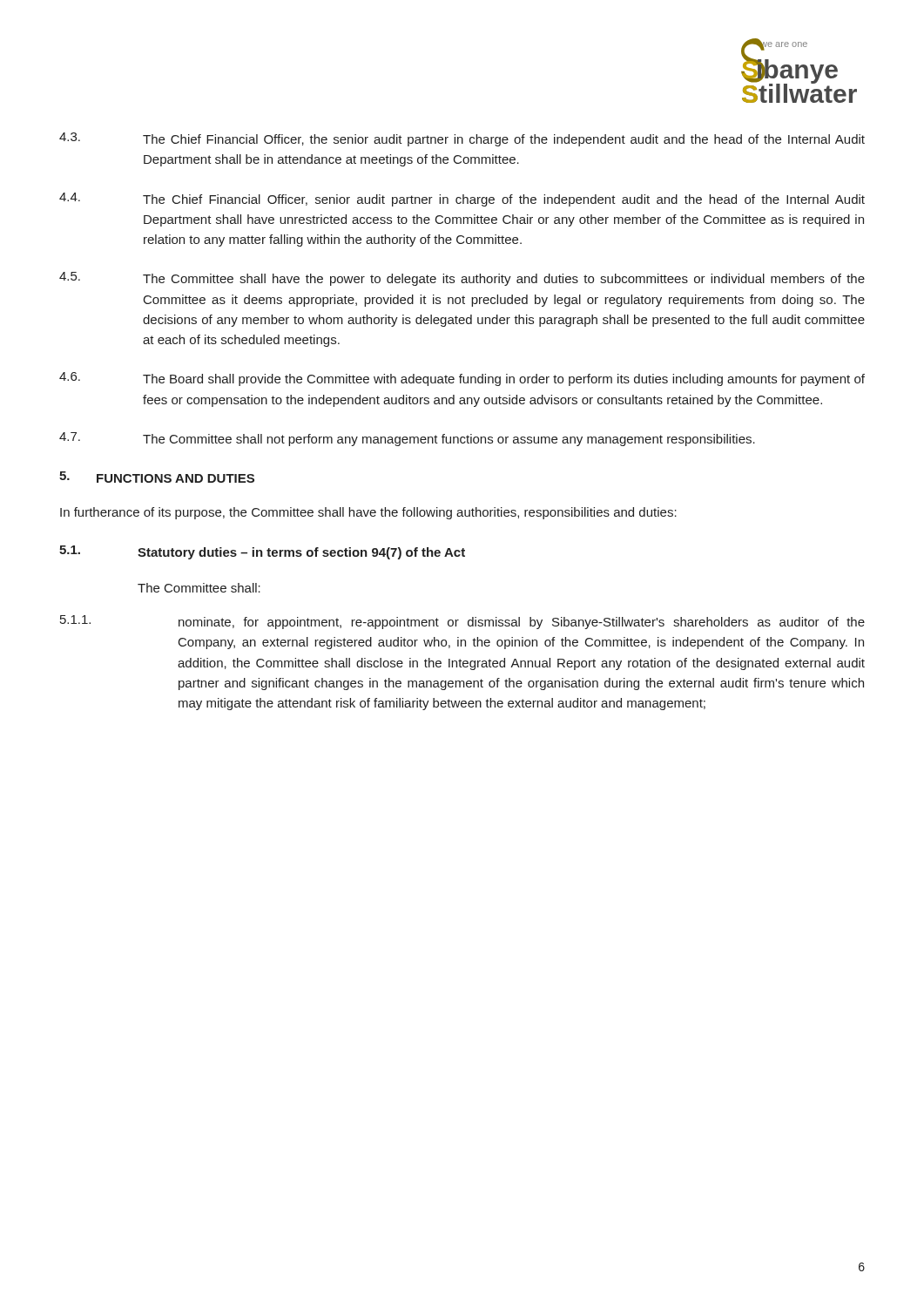
Task: Select the text starting "5.1. Statutory duties – in terms"
Action: click(x=462, y=552)
